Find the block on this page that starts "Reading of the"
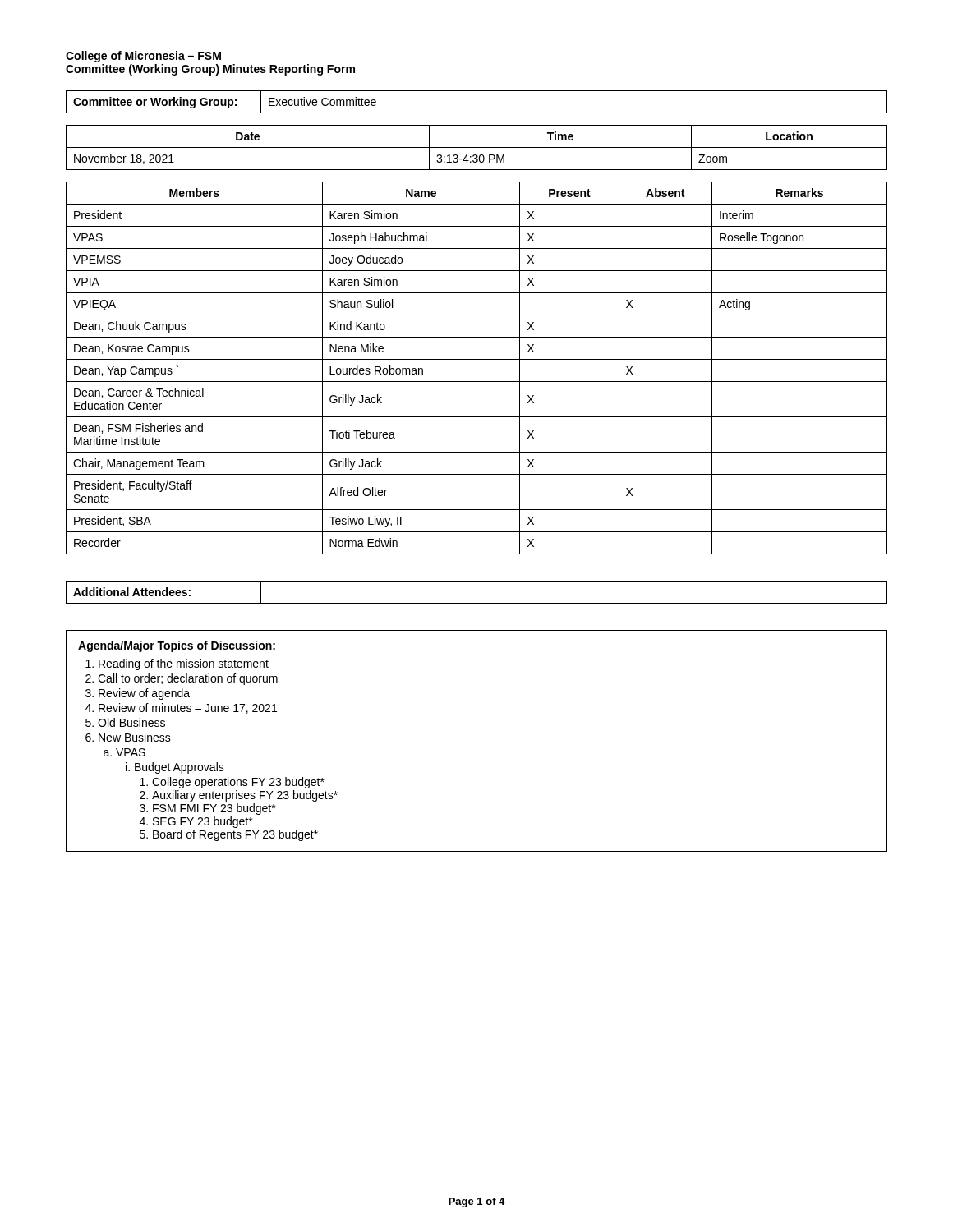 [183, 664]
